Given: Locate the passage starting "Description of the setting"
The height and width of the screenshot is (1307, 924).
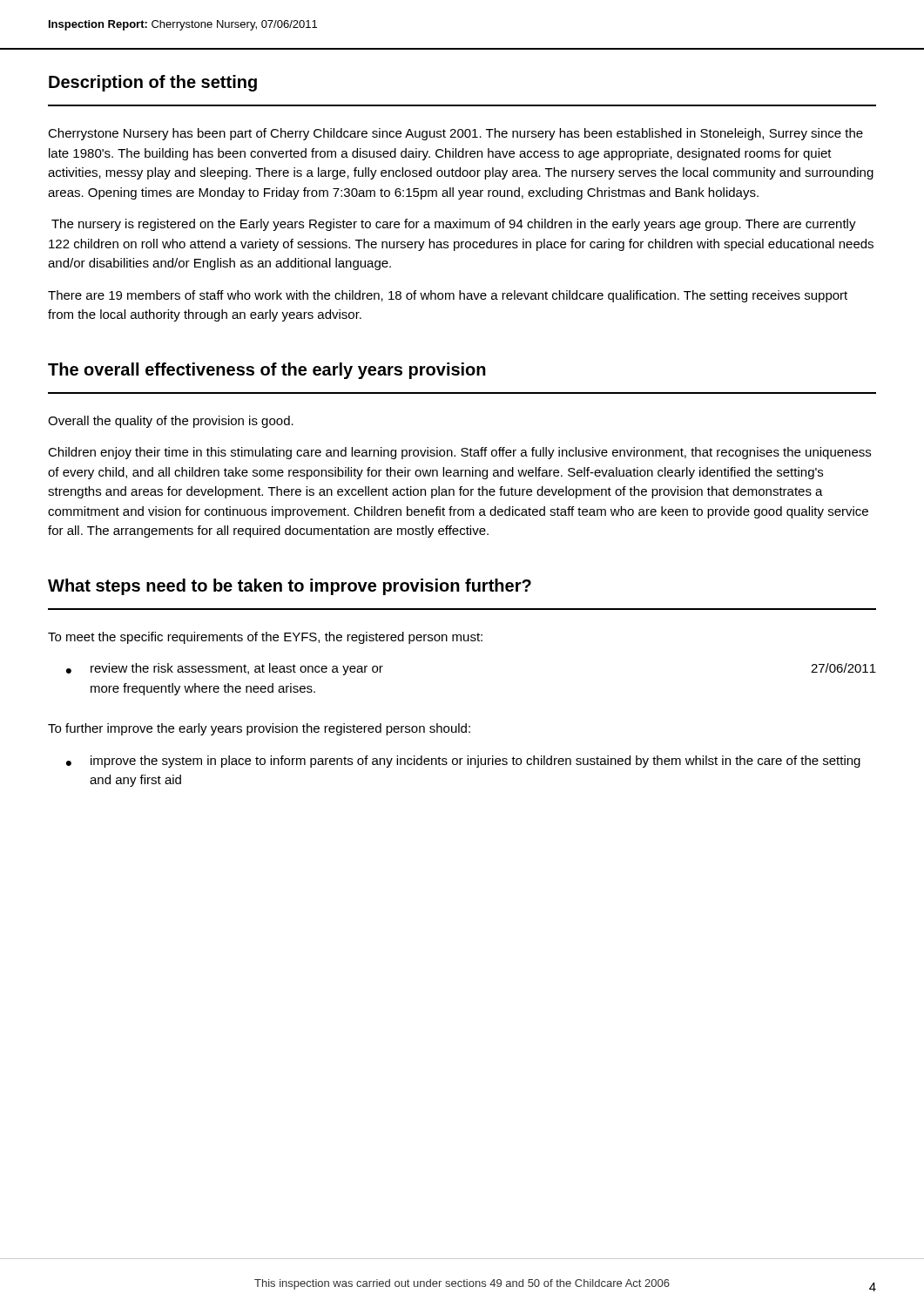Looking at the screenshot, I should 153,82.
